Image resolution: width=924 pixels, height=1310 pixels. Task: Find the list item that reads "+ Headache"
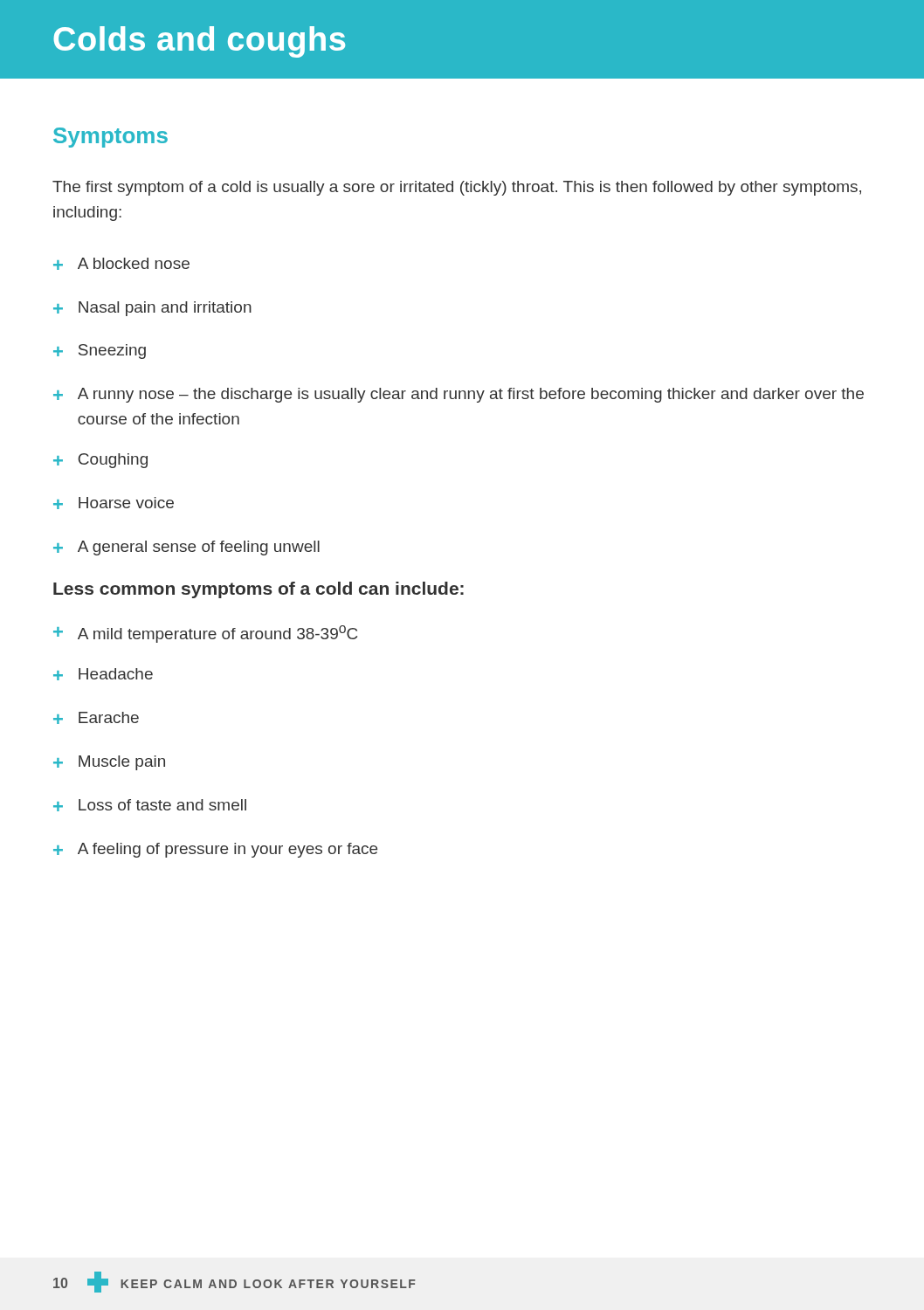pyautogui.click(x=103, y=676)
